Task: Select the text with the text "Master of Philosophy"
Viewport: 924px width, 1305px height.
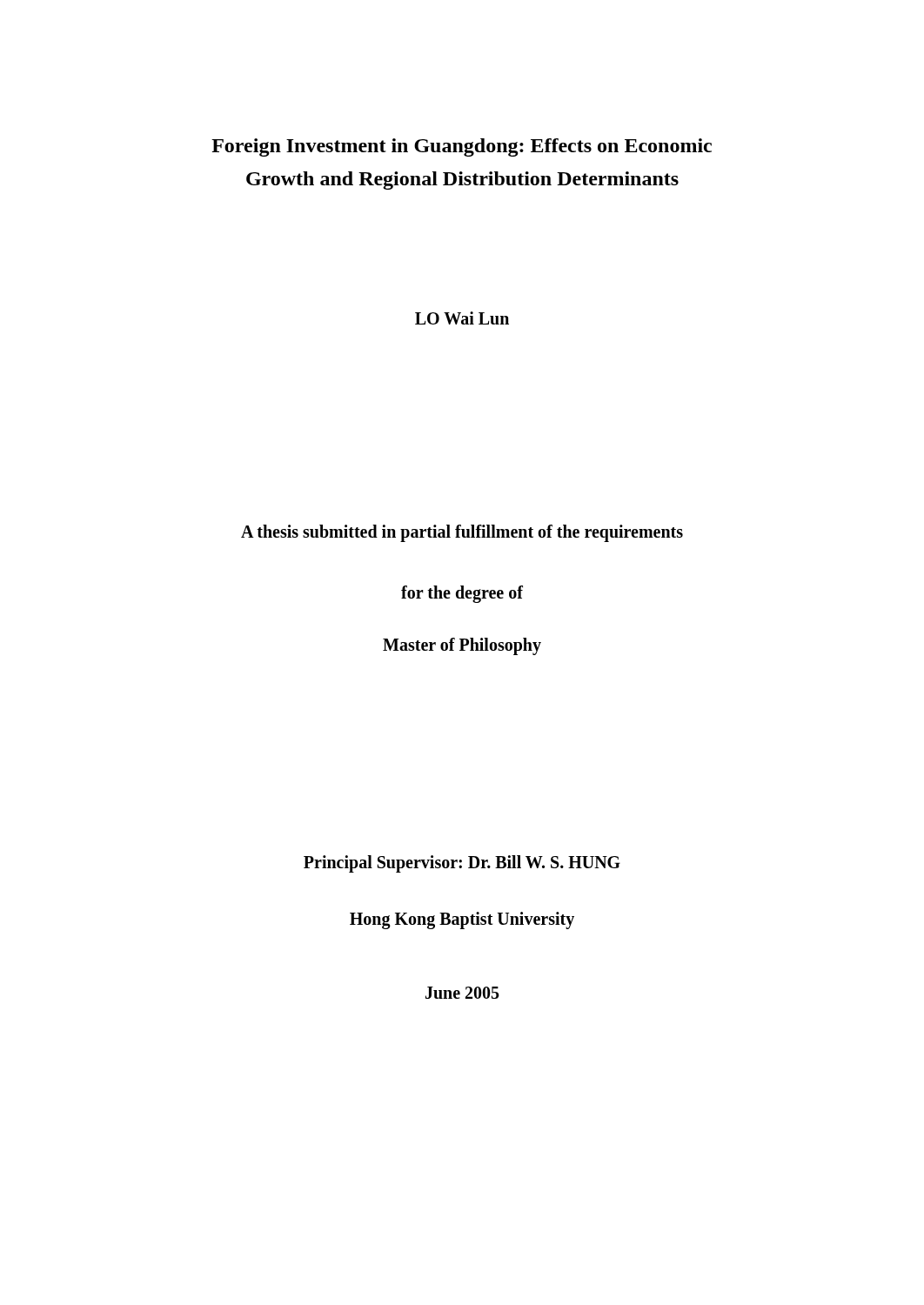Action: click(x=462, y=645)
